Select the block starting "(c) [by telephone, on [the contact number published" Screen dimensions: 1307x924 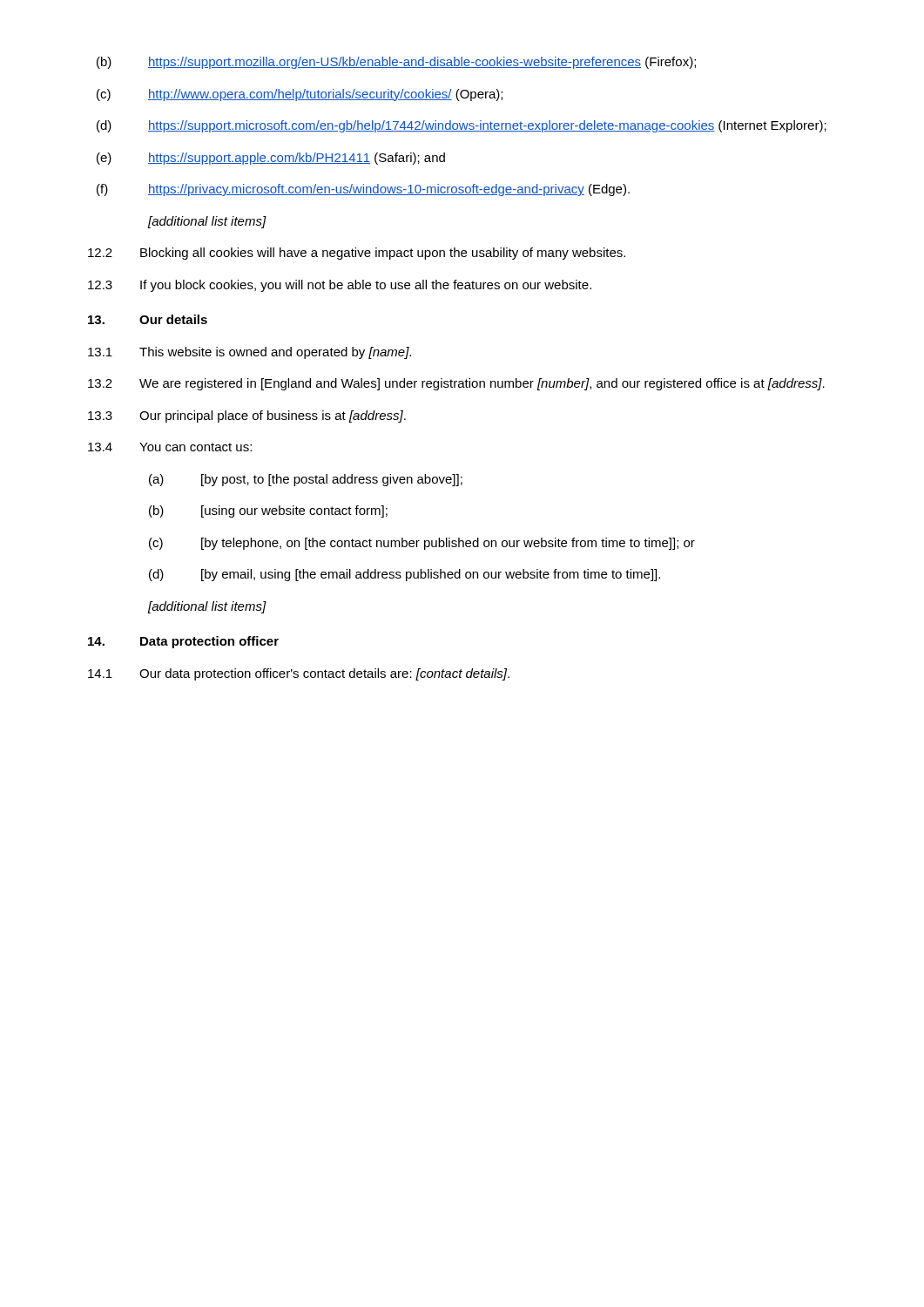click(x=488, y=543)
